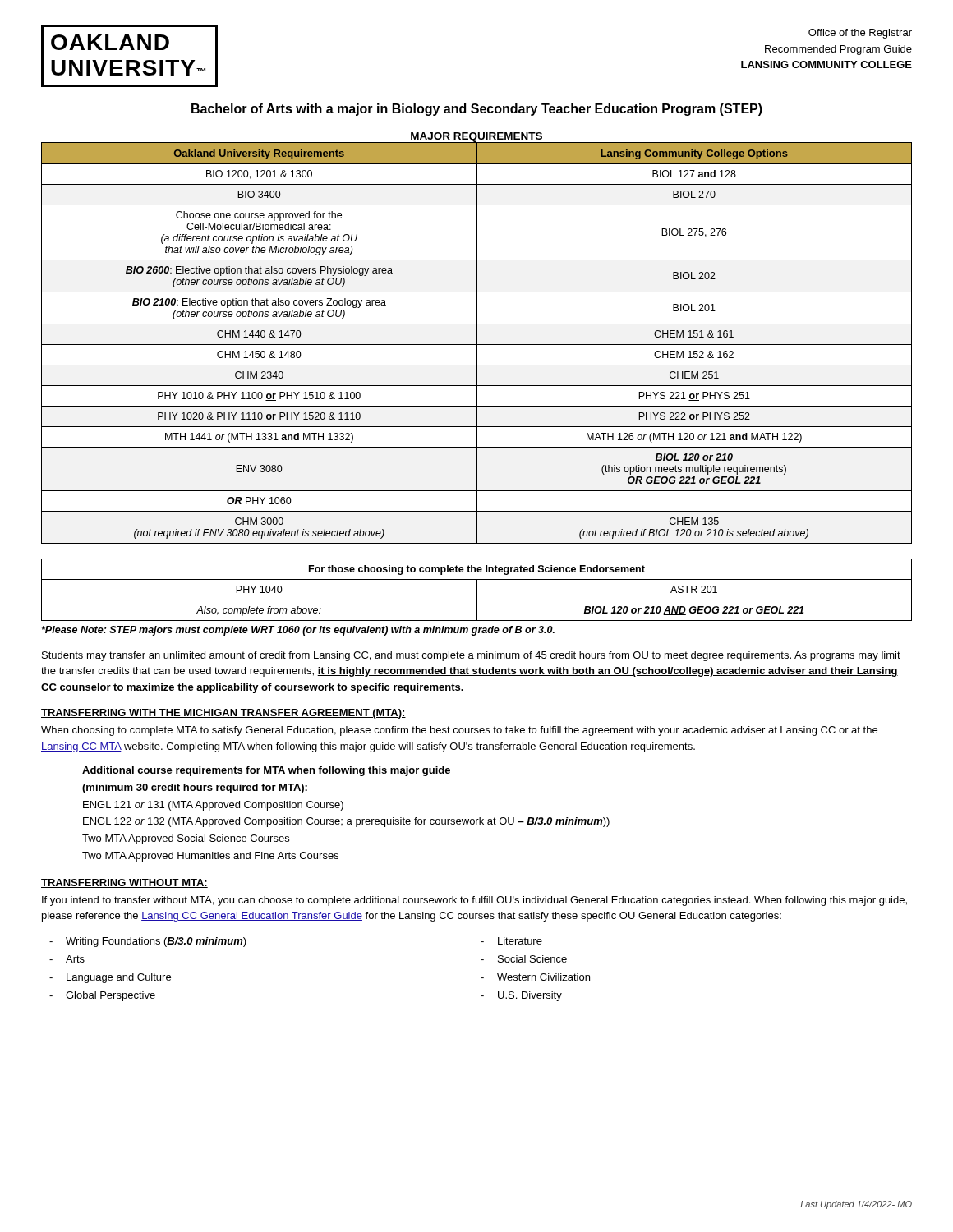Select the text block that reads "Students may transfer an"
This screenshot has width=953, height=1232.
point(471,671)
